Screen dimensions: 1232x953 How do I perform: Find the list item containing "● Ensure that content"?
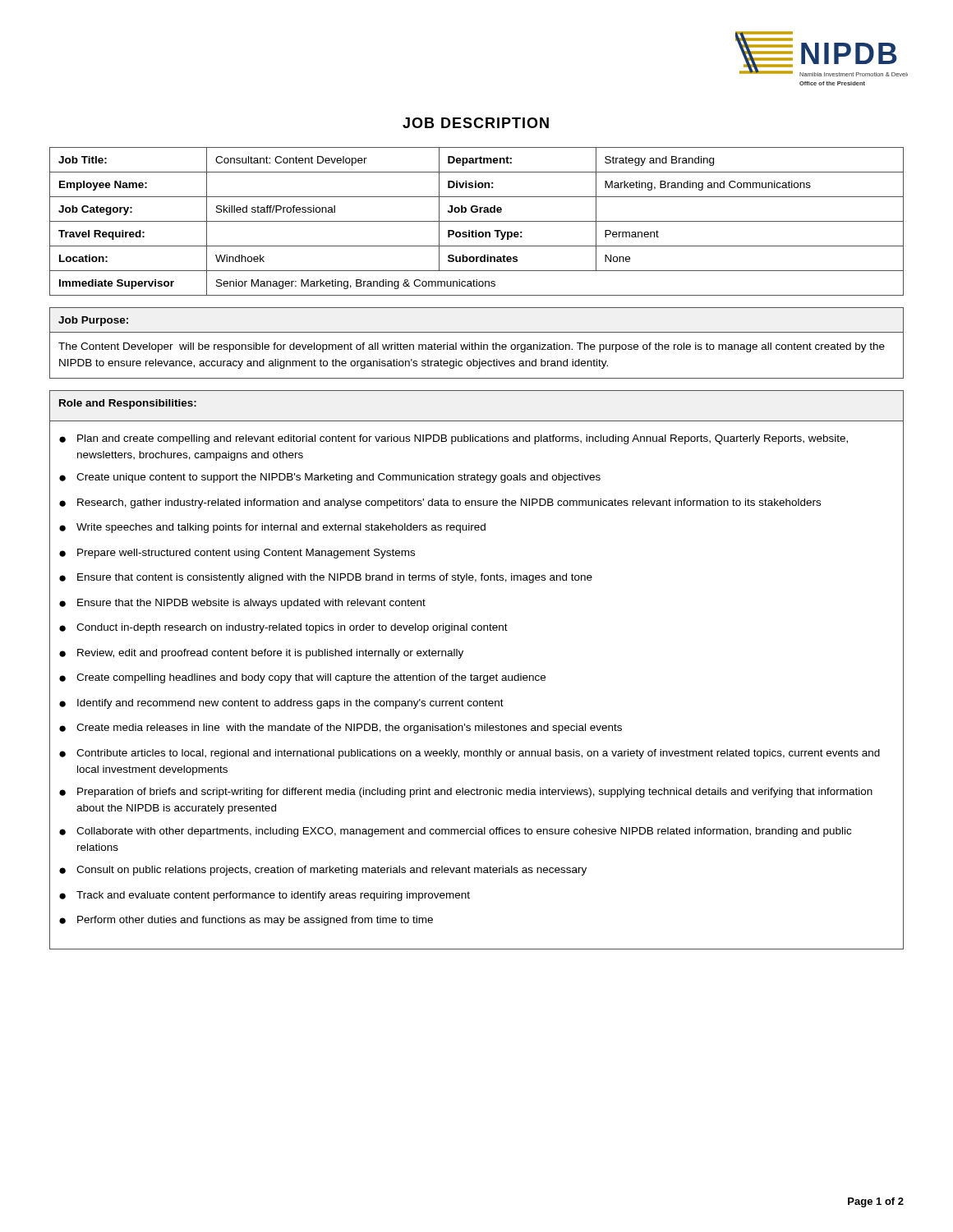pos(476,579)
